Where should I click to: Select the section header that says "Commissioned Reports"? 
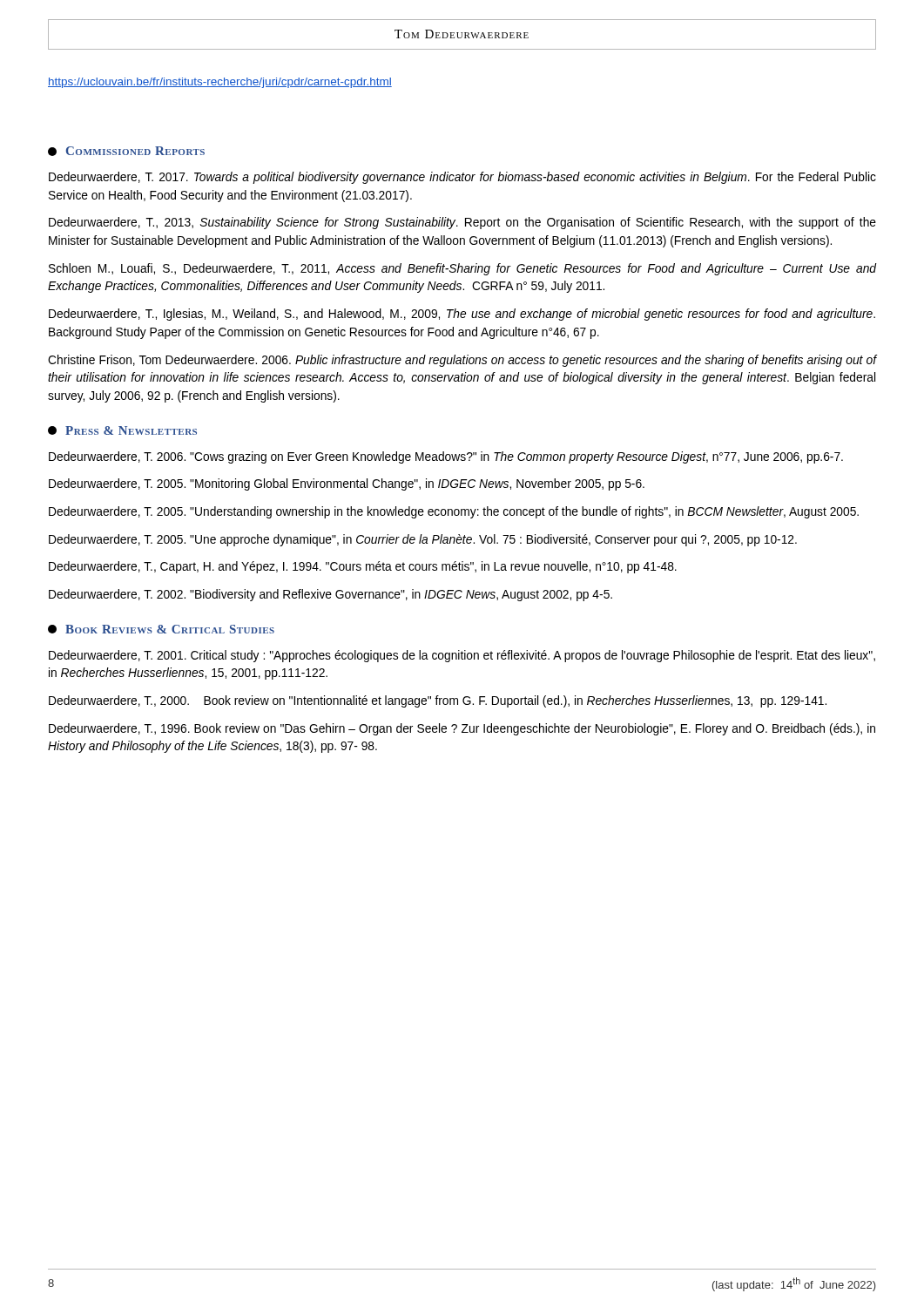[127, 151]
